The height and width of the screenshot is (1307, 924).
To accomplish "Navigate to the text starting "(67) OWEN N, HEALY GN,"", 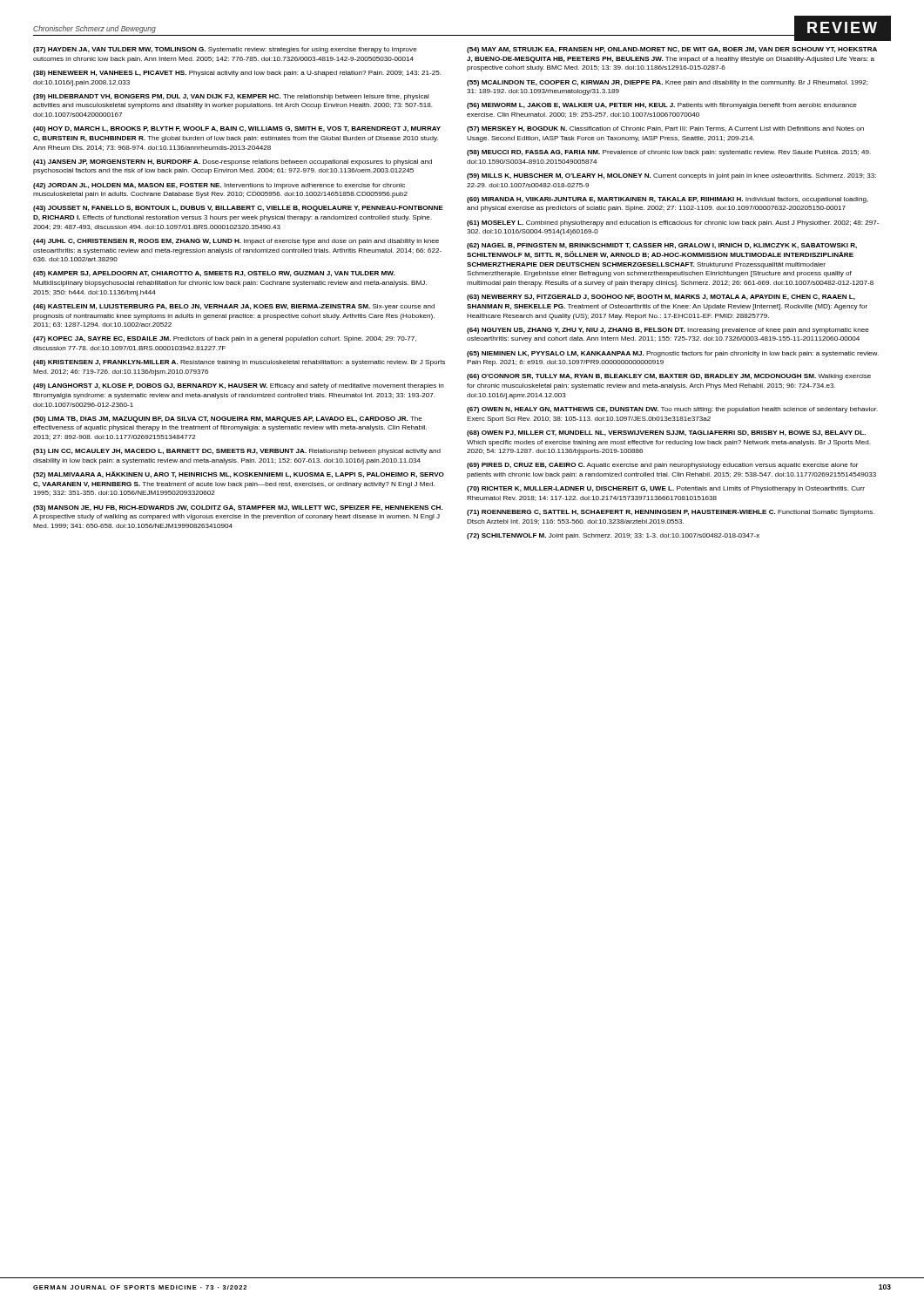I will pos(673,414).
